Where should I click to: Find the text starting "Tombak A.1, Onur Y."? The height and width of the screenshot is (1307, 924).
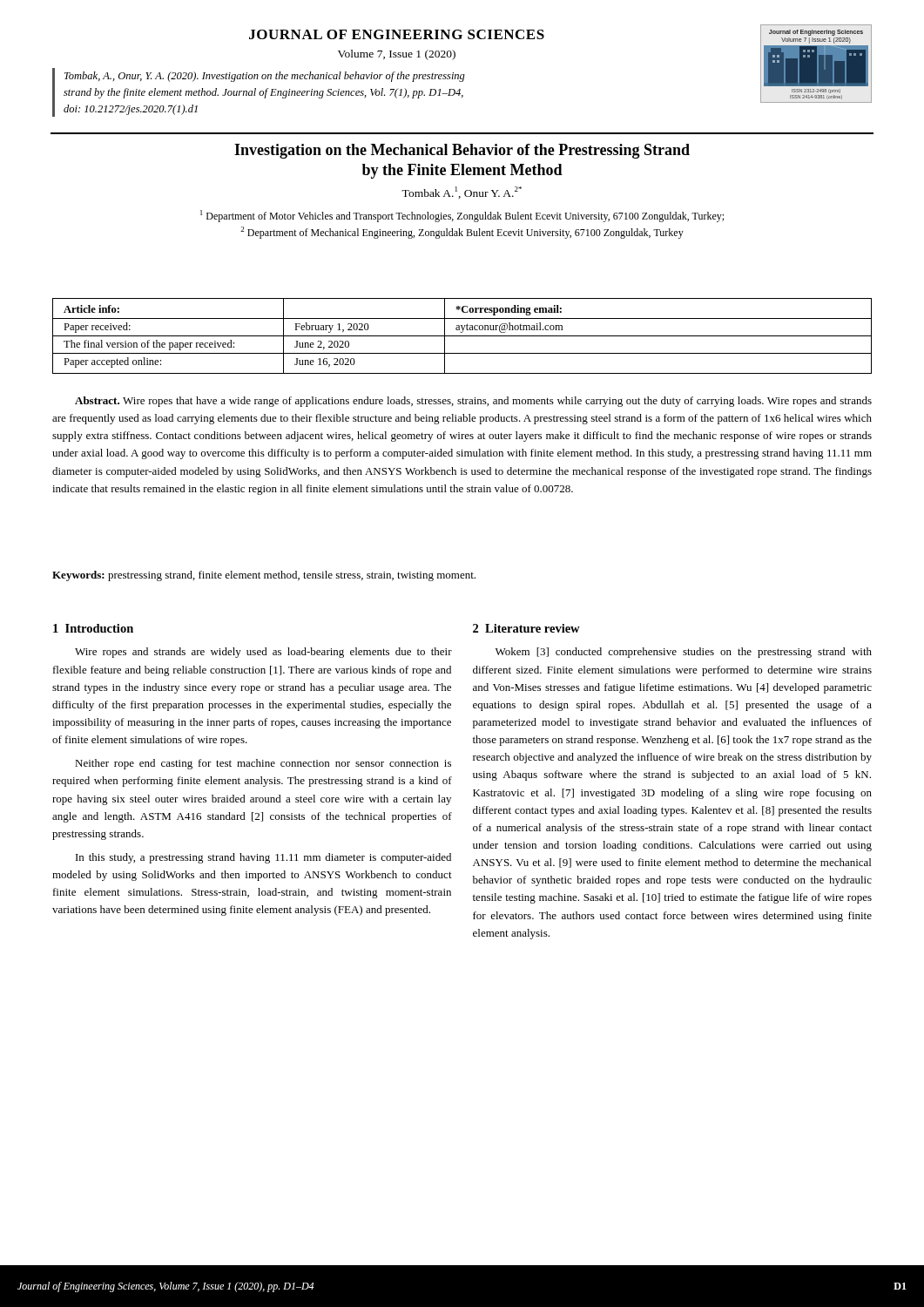tap(462, 192)
